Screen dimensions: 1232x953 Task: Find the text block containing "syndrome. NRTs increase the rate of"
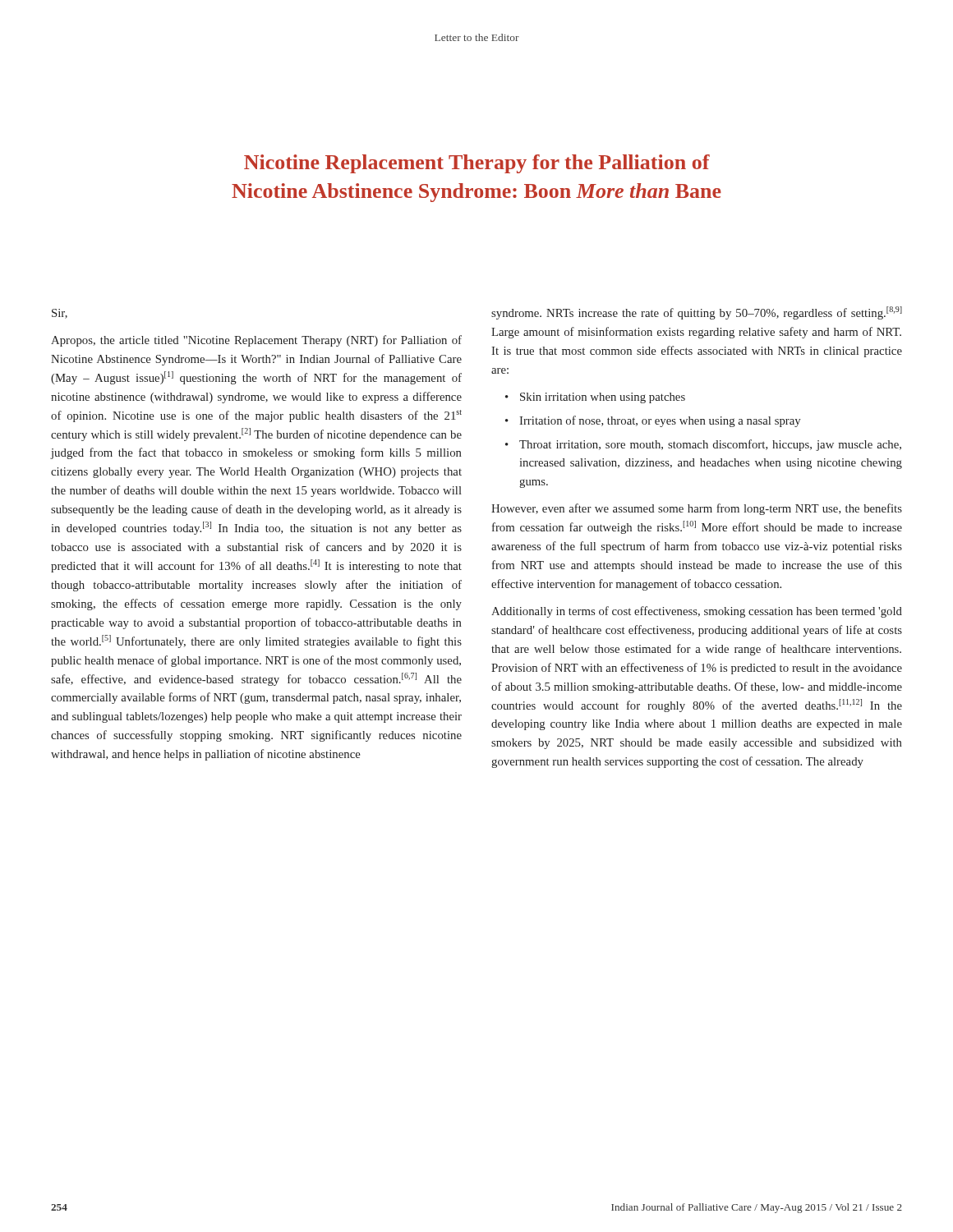click(697, 342)
